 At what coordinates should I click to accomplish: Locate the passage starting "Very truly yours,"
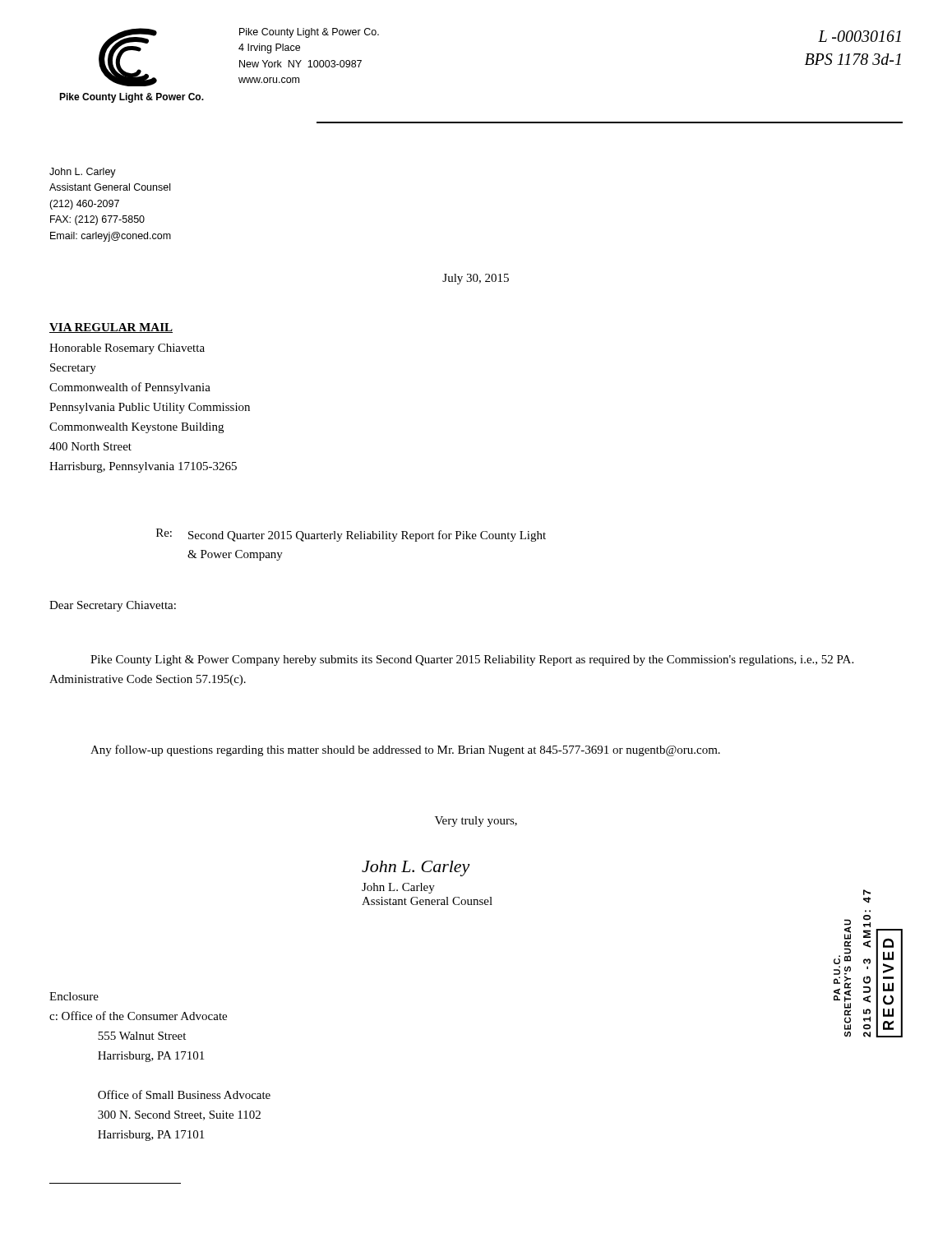pos(476,820)
